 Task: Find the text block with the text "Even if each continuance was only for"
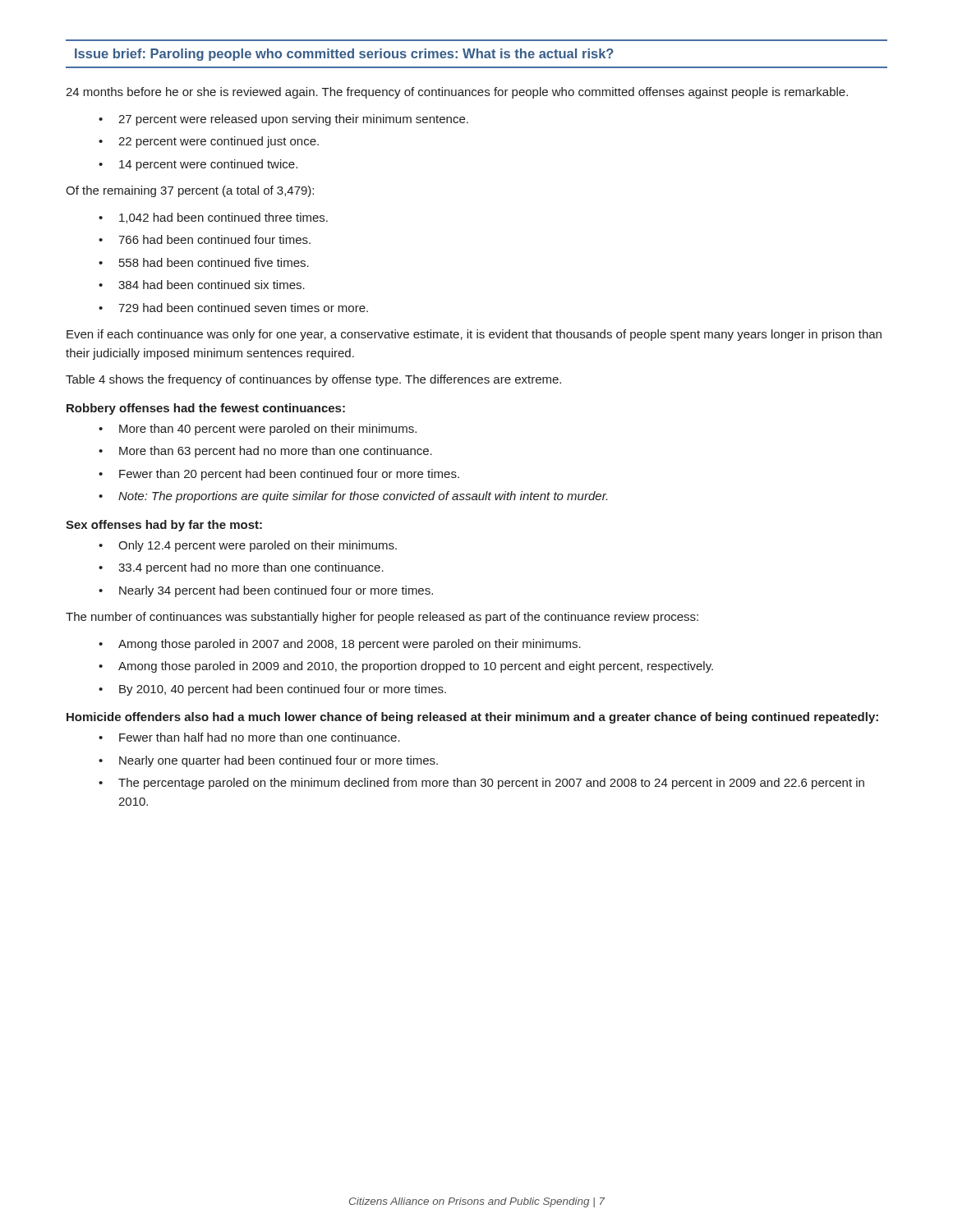pyautogui.click(x=474, y=343)
